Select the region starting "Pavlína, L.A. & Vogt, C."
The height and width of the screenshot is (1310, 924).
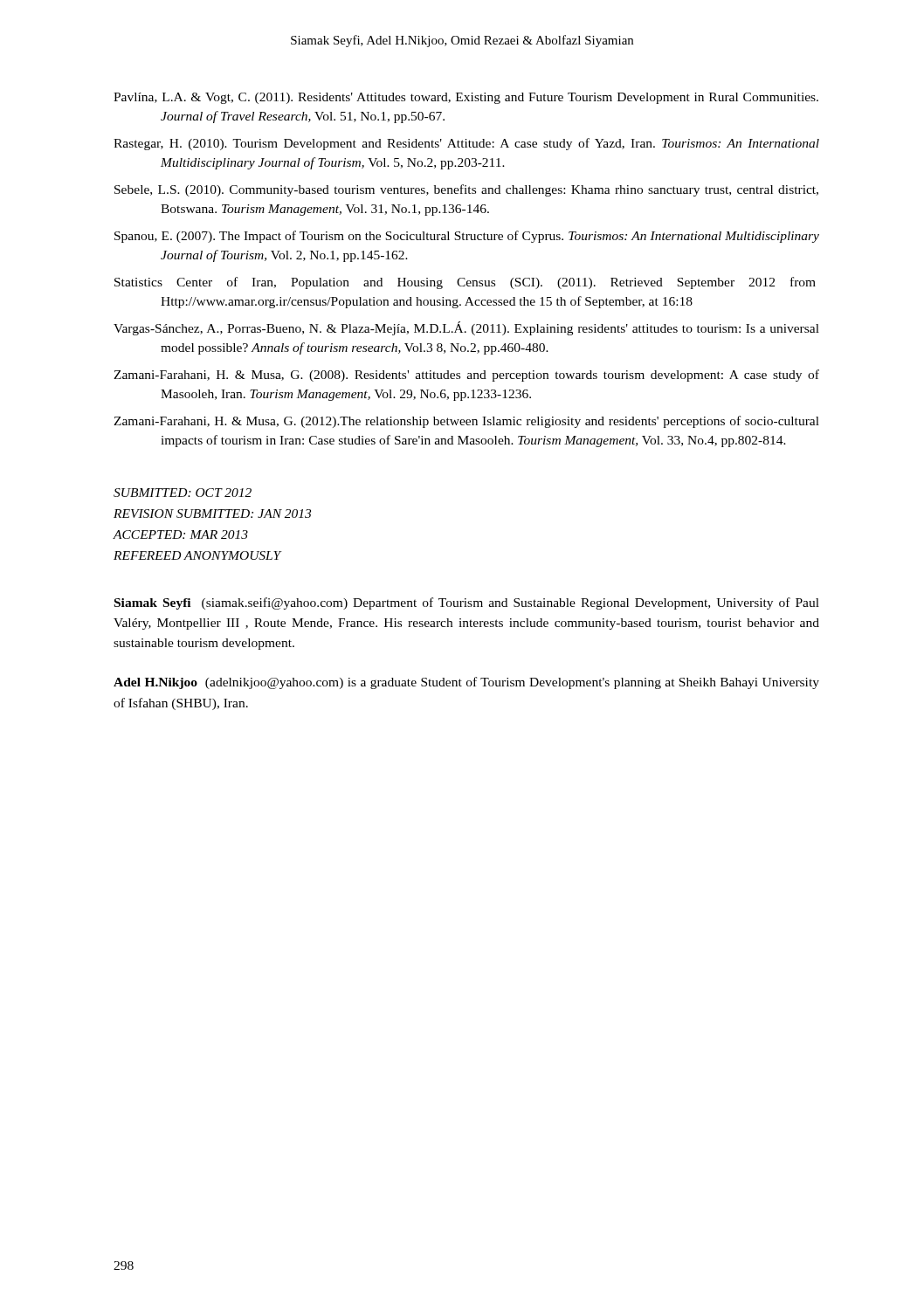(466, 106)
